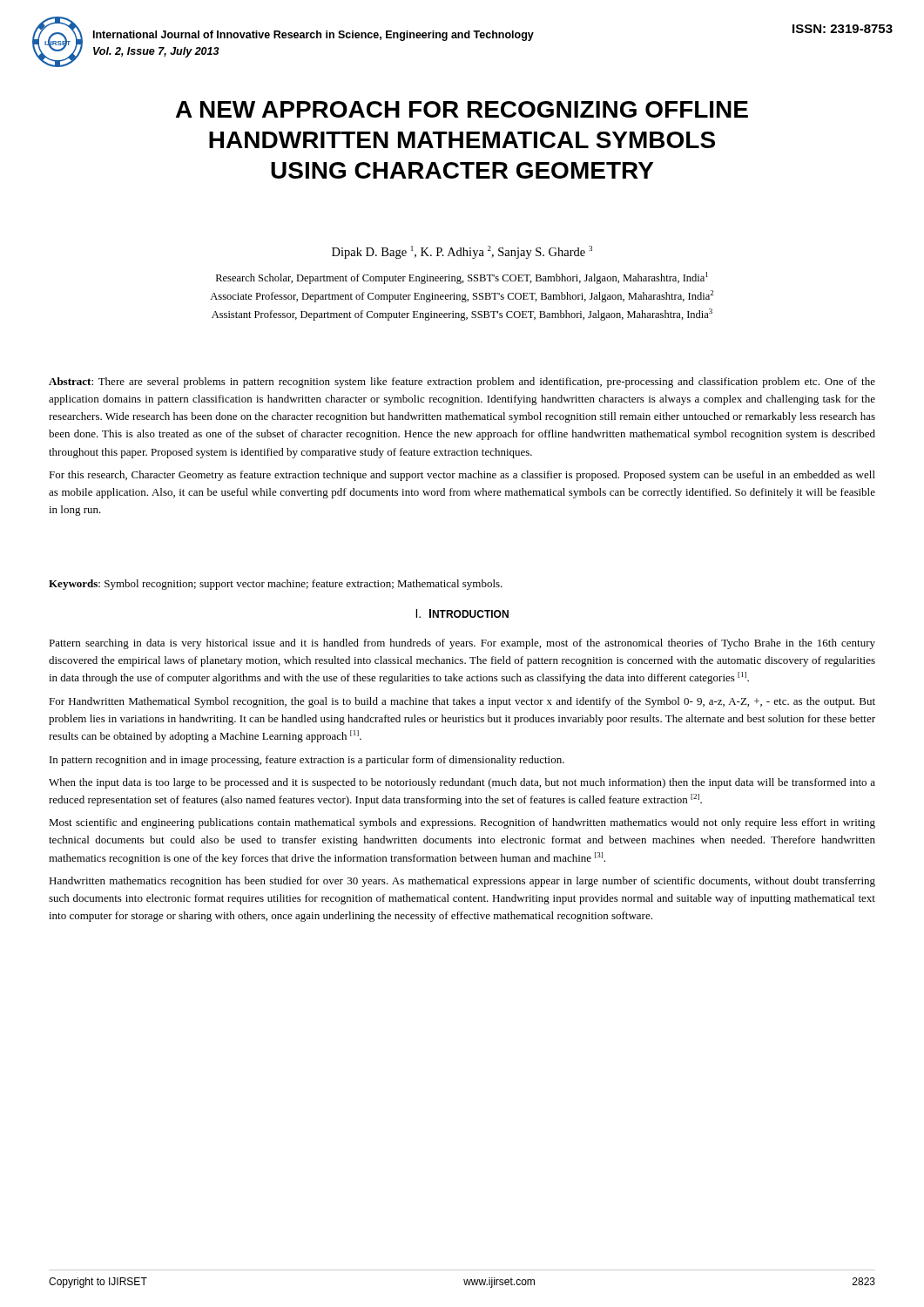The image size is (924, 1307).
Task: Click the passage that begins "Research Scholar, Department of Computer"
Action: pos(462,296)
